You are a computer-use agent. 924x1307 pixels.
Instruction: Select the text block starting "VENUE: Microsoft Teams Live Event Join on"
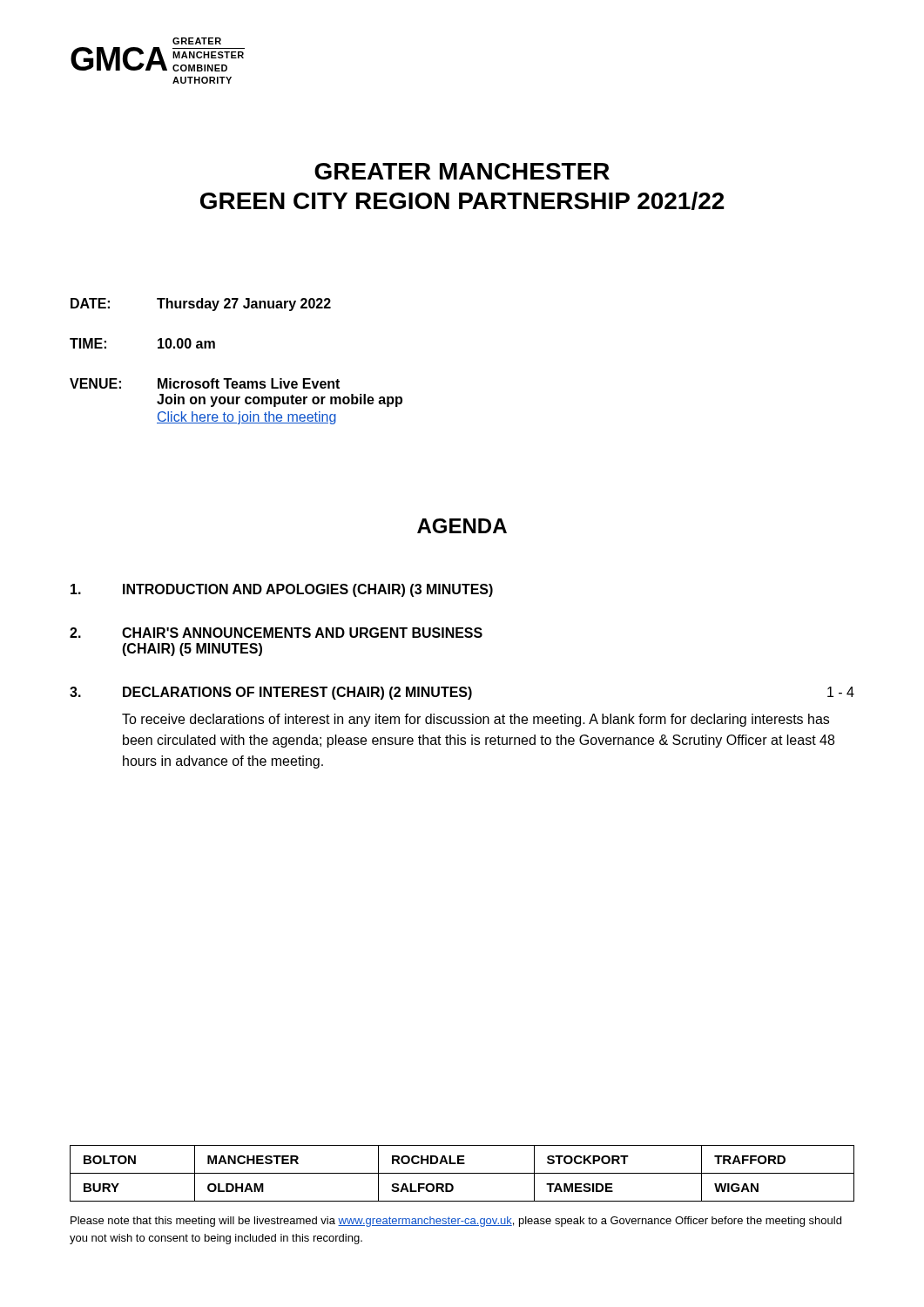tap(236, 401)
